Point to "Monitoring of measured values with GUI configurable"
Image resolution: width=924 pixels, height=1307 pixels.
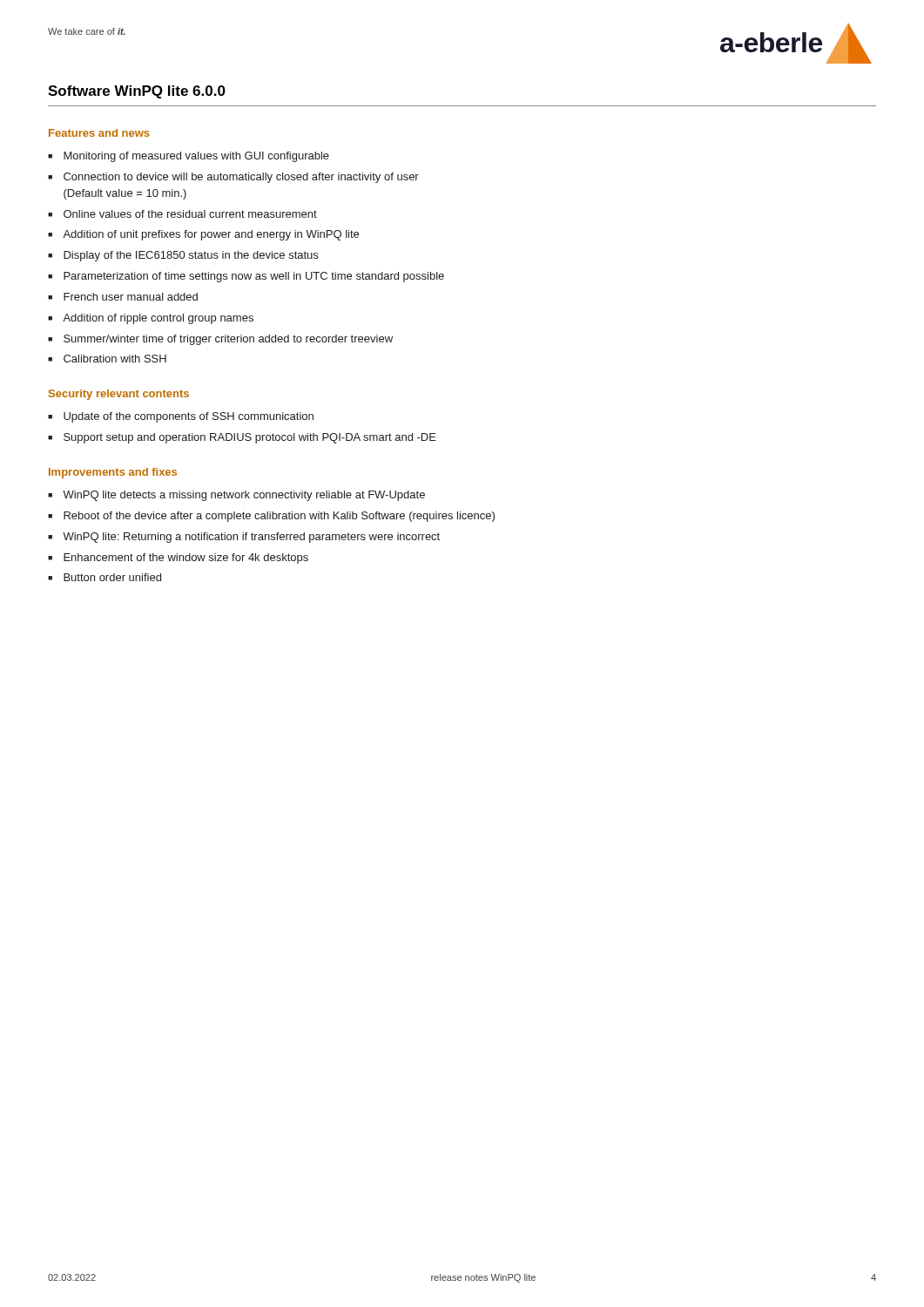pyautogui.click(x=196, y=156)
